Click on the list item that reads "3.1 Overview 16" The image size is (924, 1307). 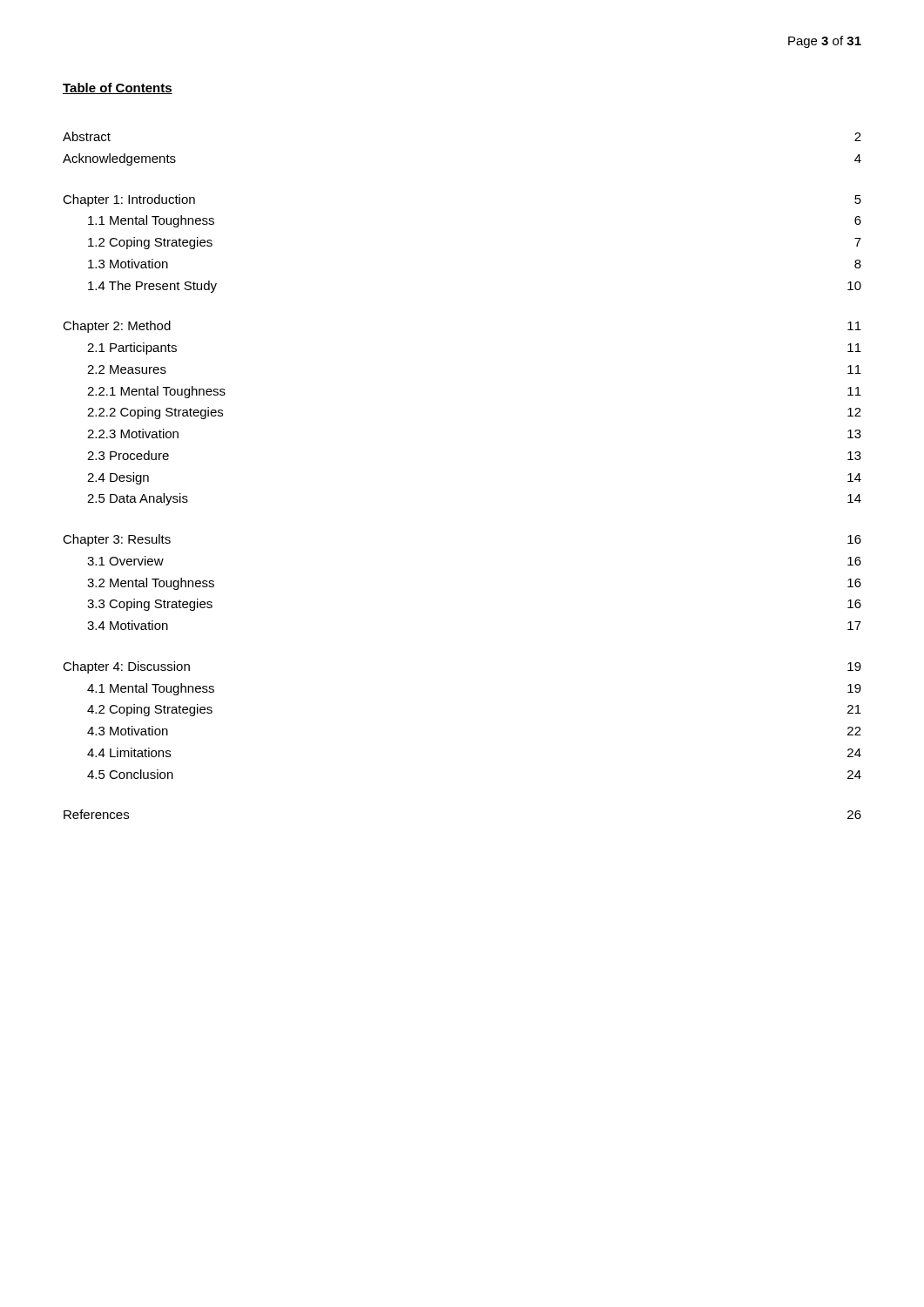(121, 562)
